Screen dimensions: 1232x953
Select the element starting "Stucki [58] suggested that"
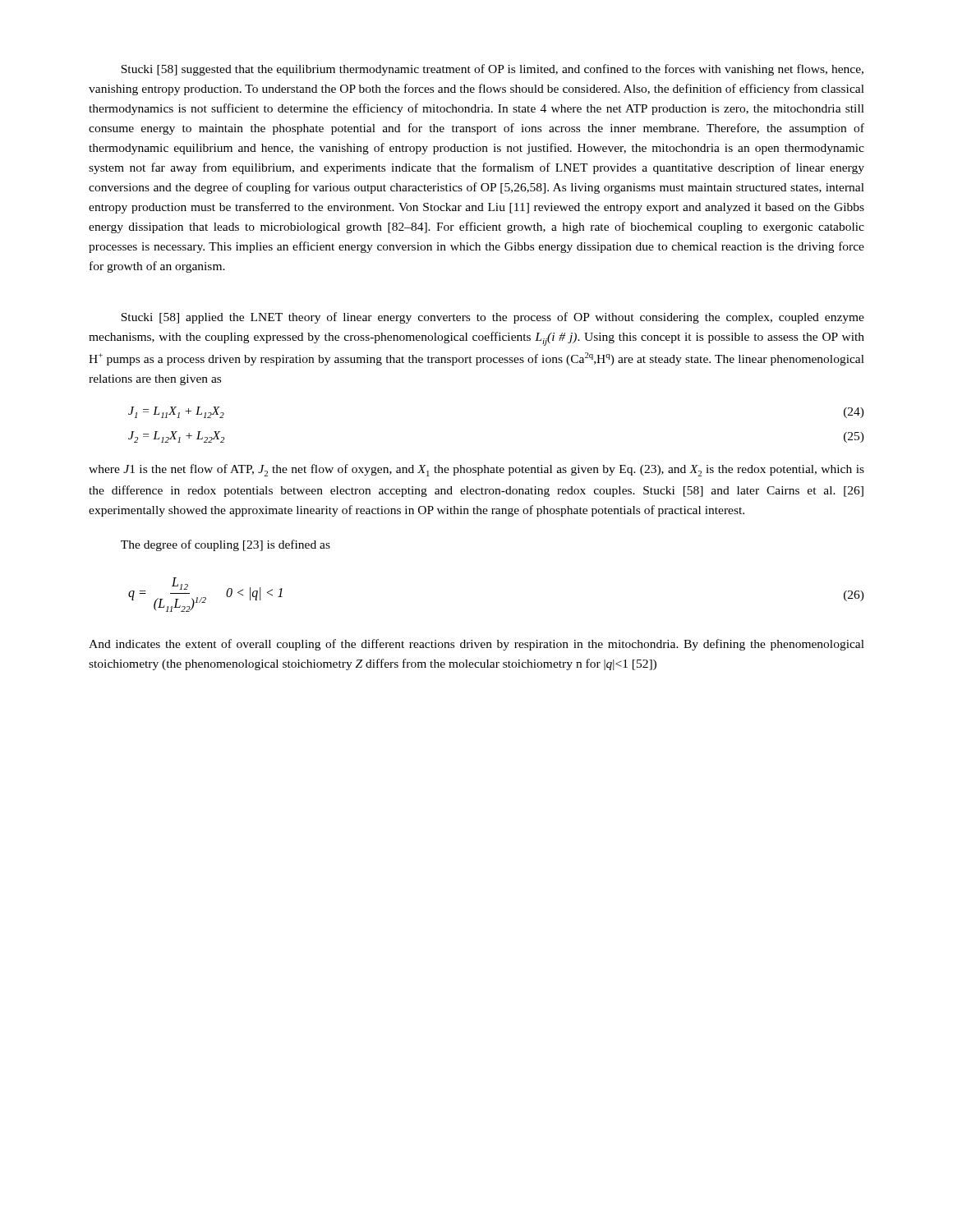click(476, 168)
